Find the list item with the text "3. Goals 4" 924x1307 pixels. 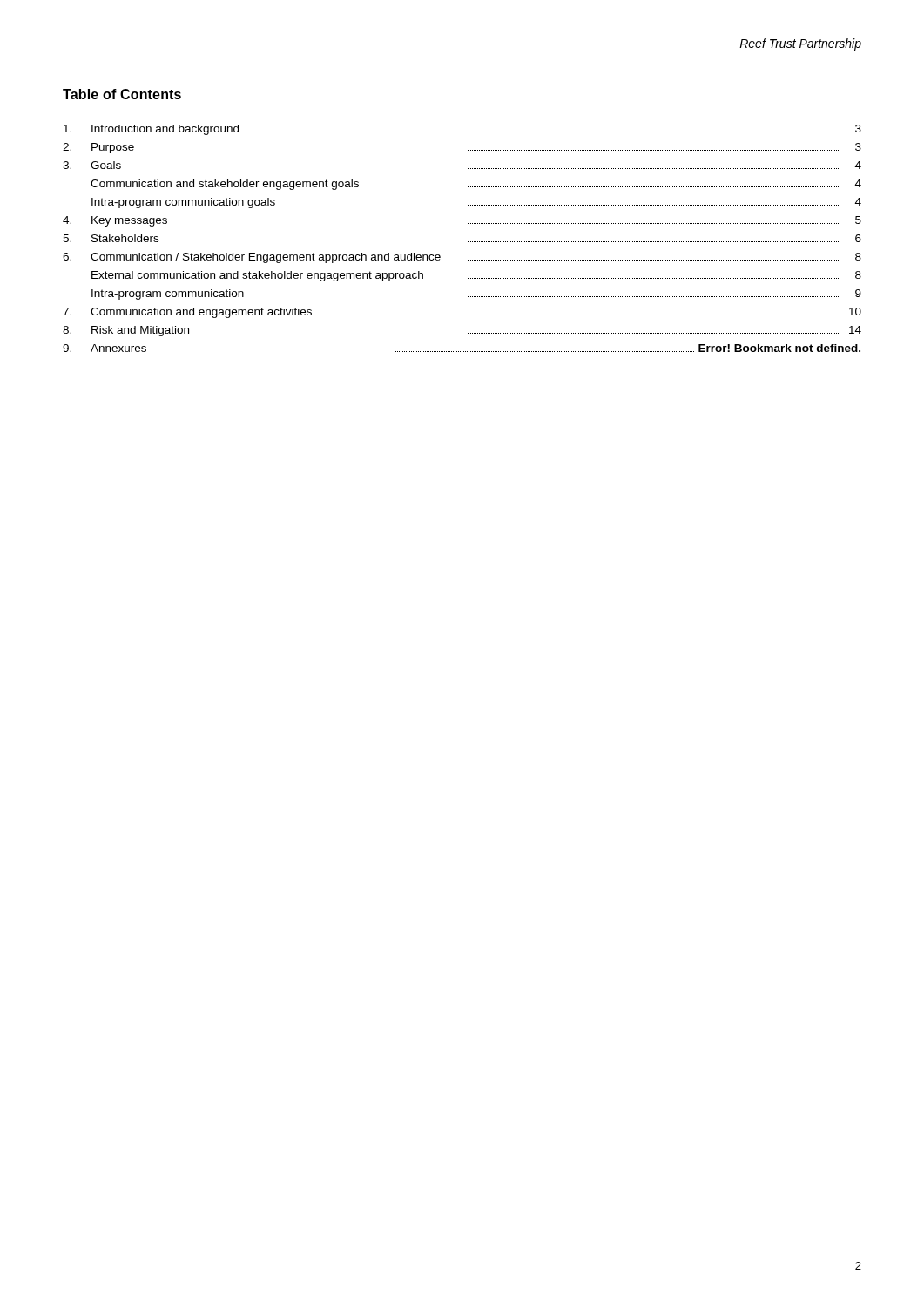(462, 165)
